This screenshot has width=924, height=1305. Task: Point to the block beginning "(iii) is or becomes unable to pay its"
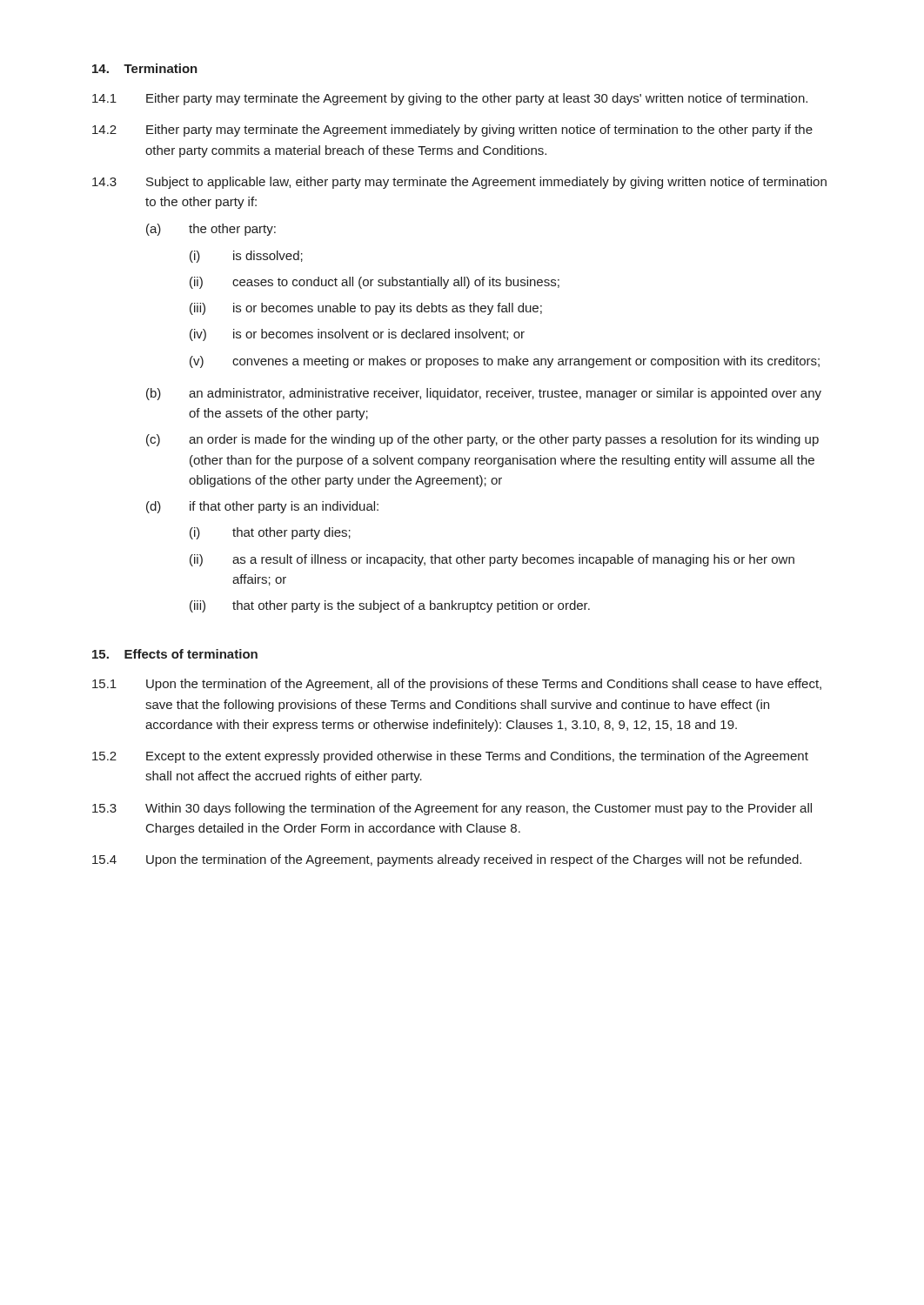pos(511,308)
